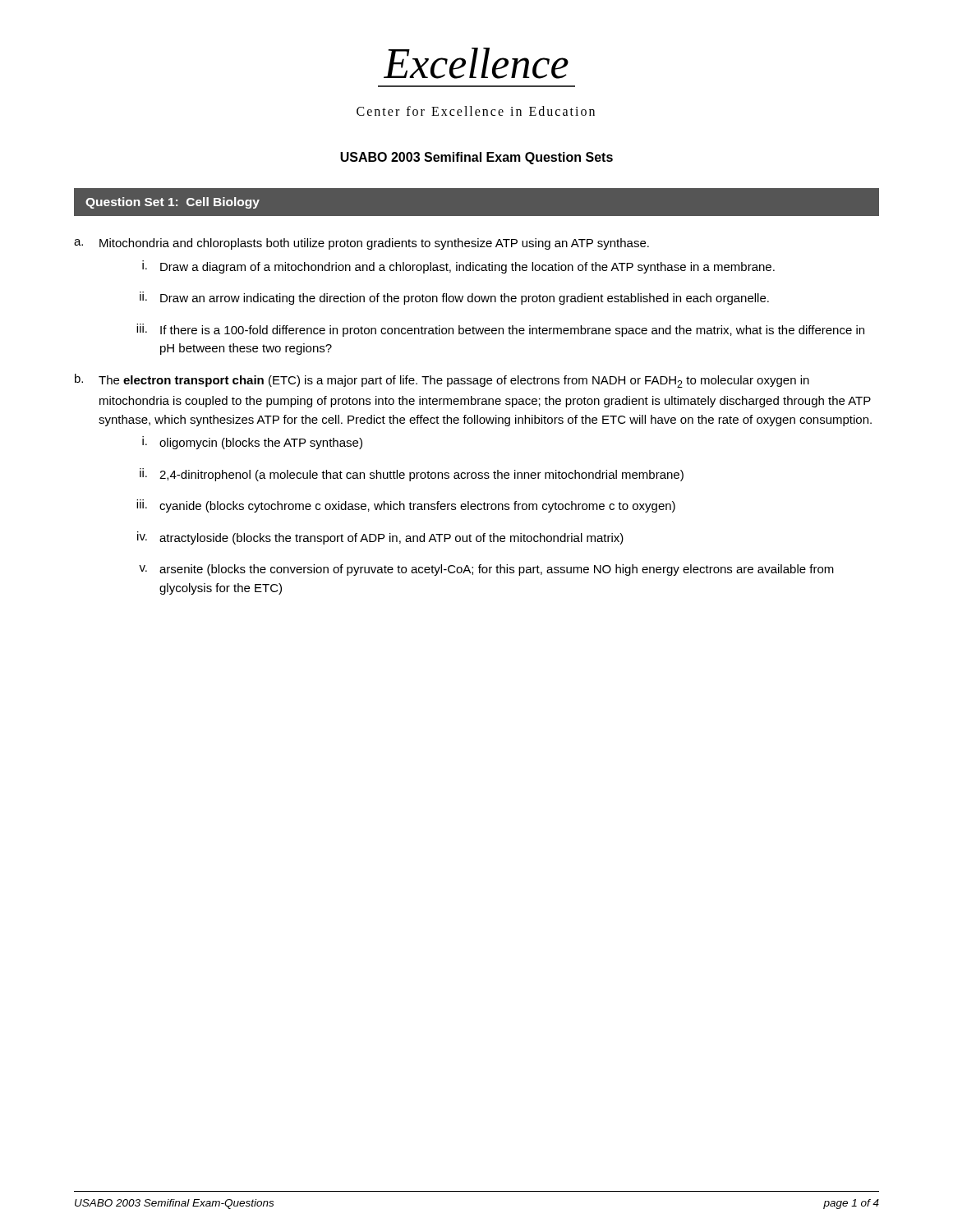Point to the element starting "ii. Draw an arrow indicating the direction of"

coord(489,298)
